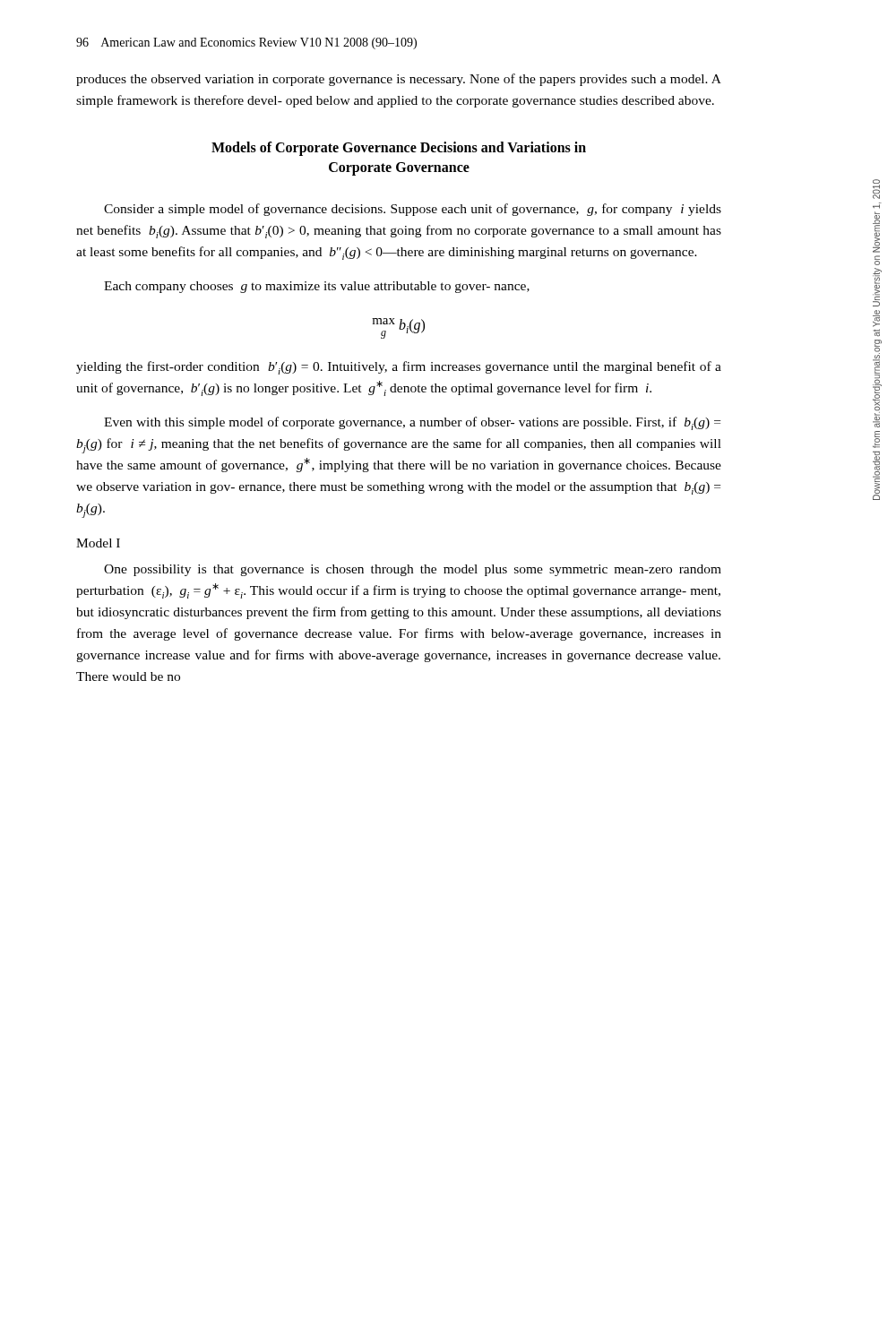The width and height of the screenshot is (896, 1344).
Task: Navigate to the element starting "max g bi(g)"
Action: pyautogui.click(x=399, y=326)
